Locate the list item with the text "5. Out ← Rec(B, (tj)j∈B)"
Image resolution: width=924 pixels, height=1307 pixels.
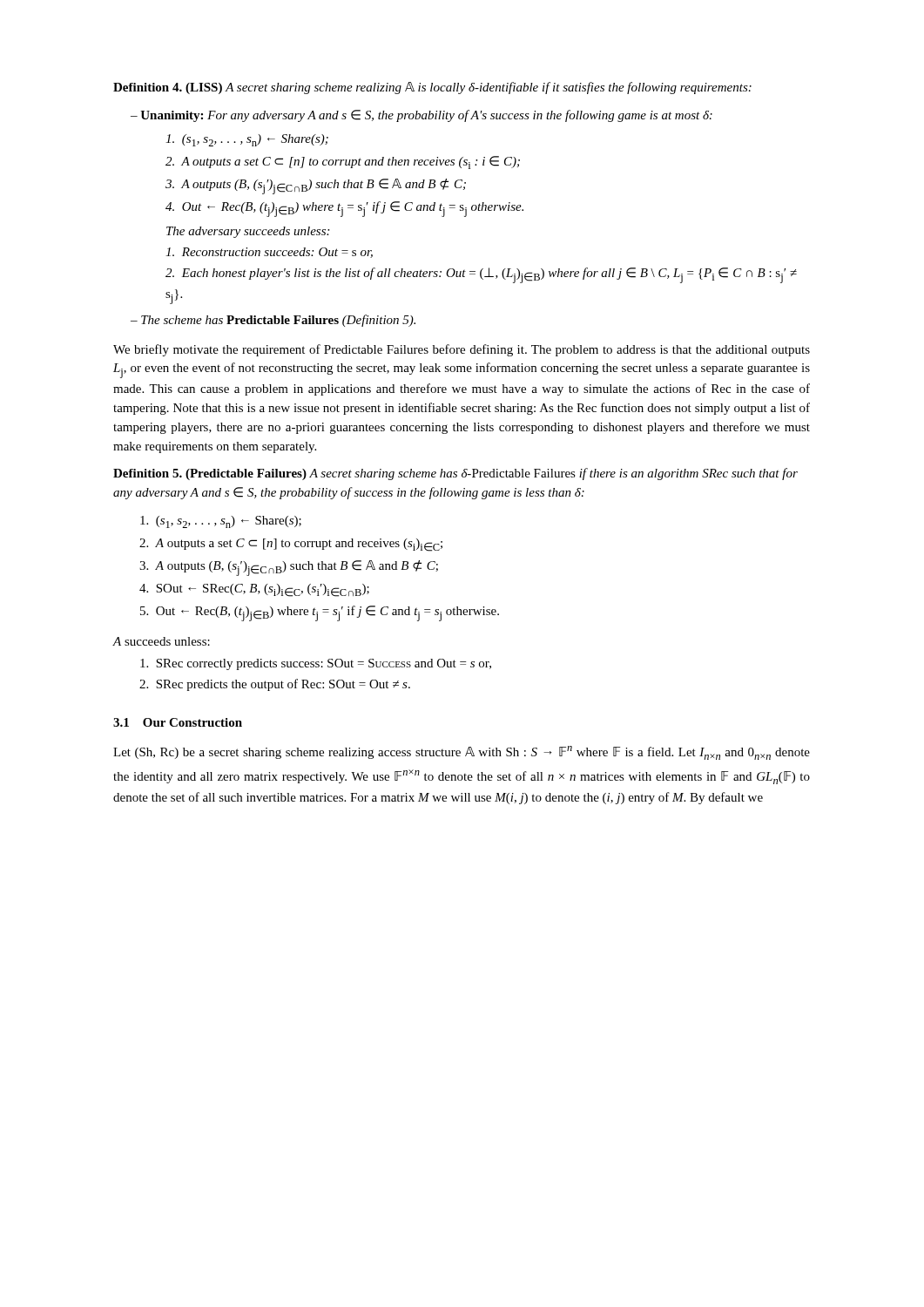[320, 613]
